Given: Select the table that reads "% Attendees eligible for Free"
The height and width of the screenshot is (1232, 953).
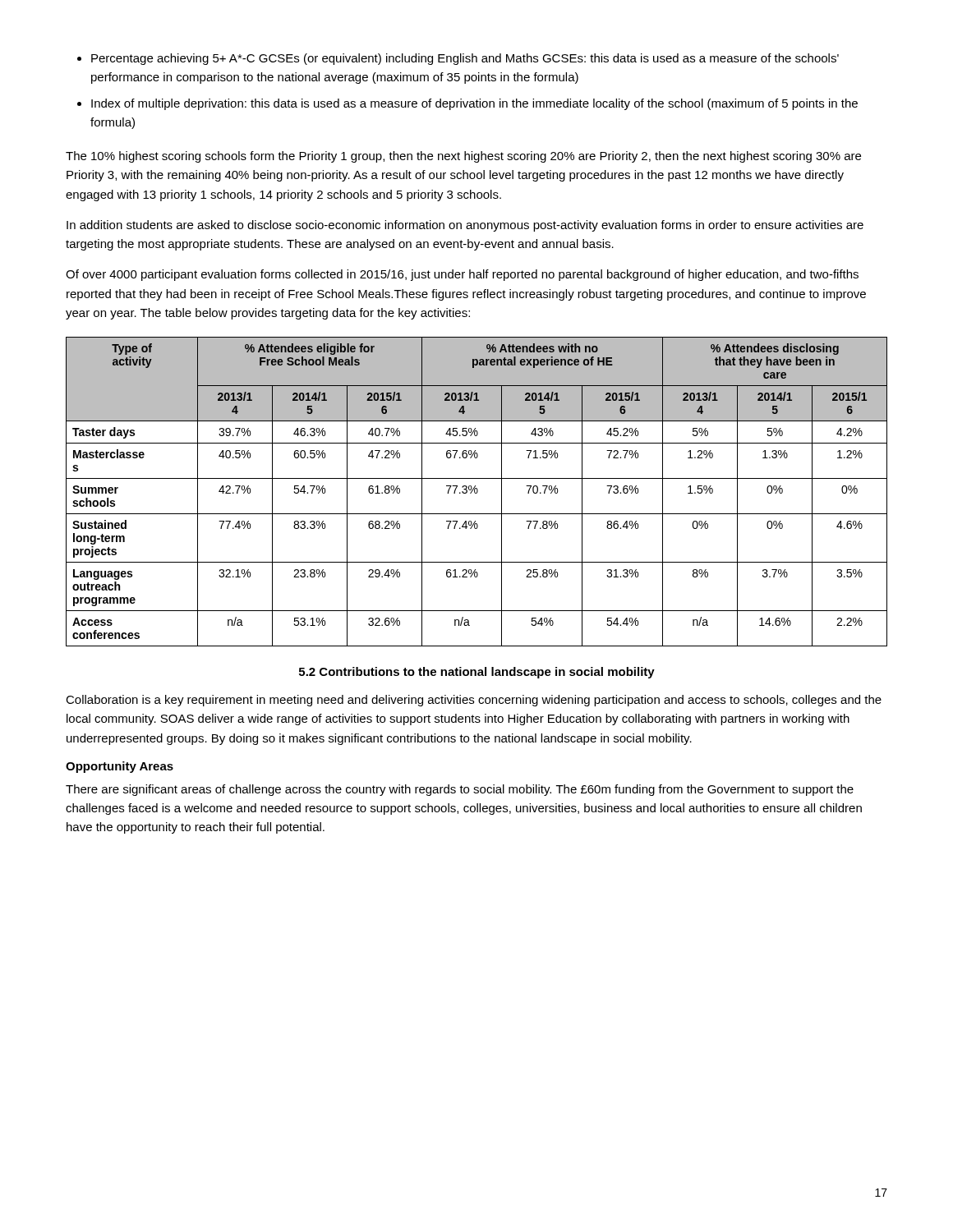Looking at the screenshot, I should 476,492.
